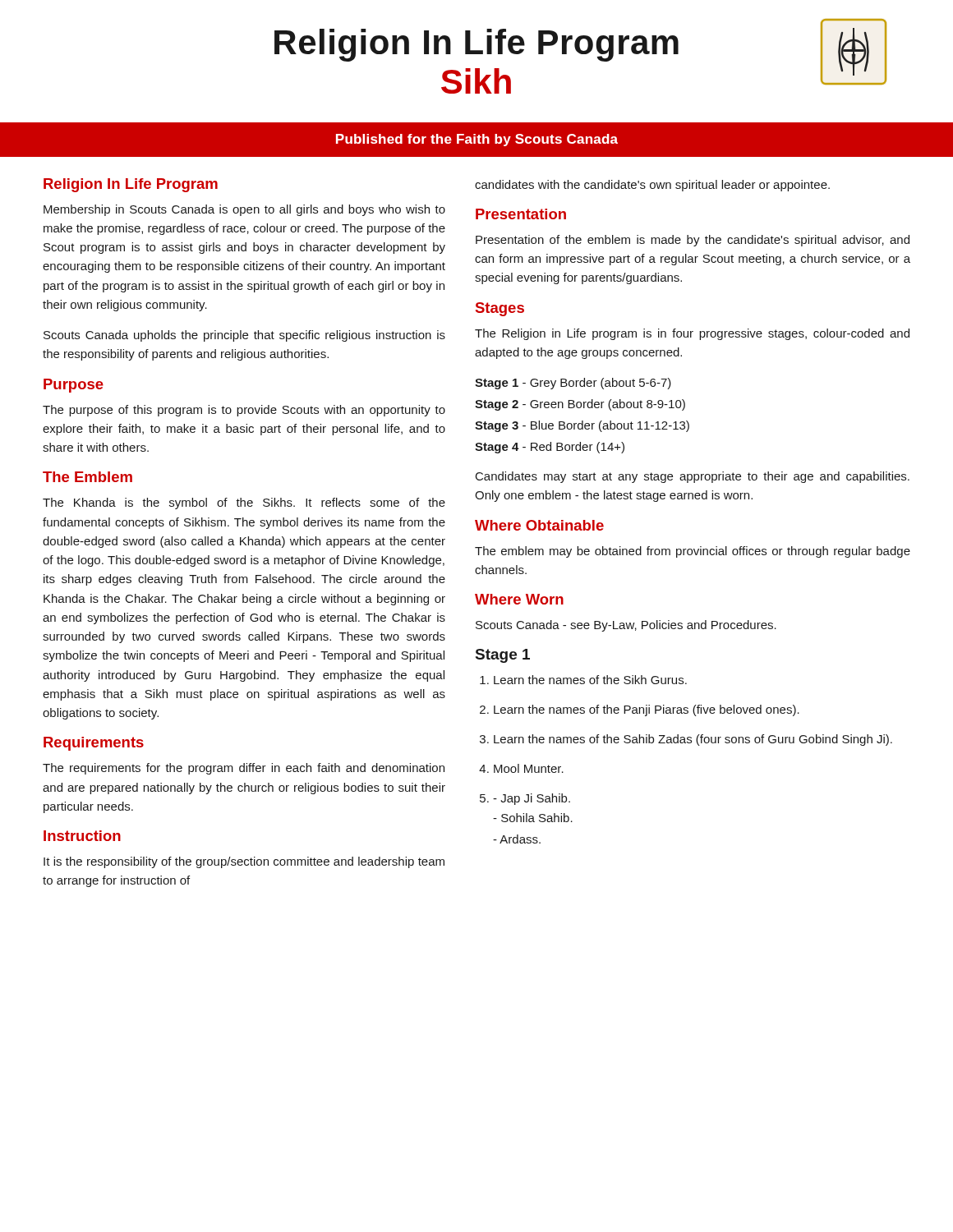Point to the passage starting "It is the responsibility"
The image size is (953, 1232).
coord(244,871)
